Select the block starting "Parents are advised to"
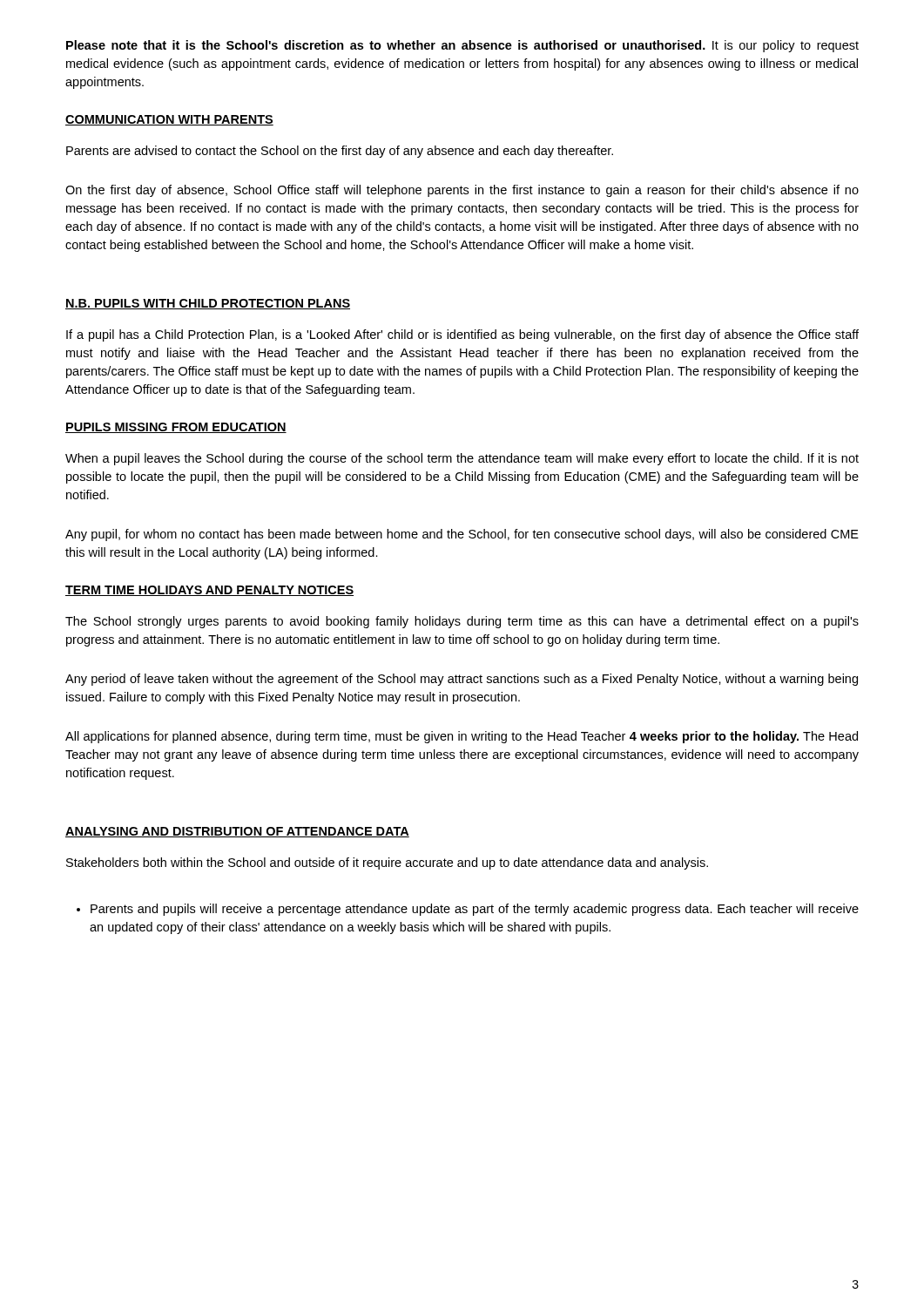The height and width of the screenshot is (1307, 924). pyautogui.click(x=462, y=151)
